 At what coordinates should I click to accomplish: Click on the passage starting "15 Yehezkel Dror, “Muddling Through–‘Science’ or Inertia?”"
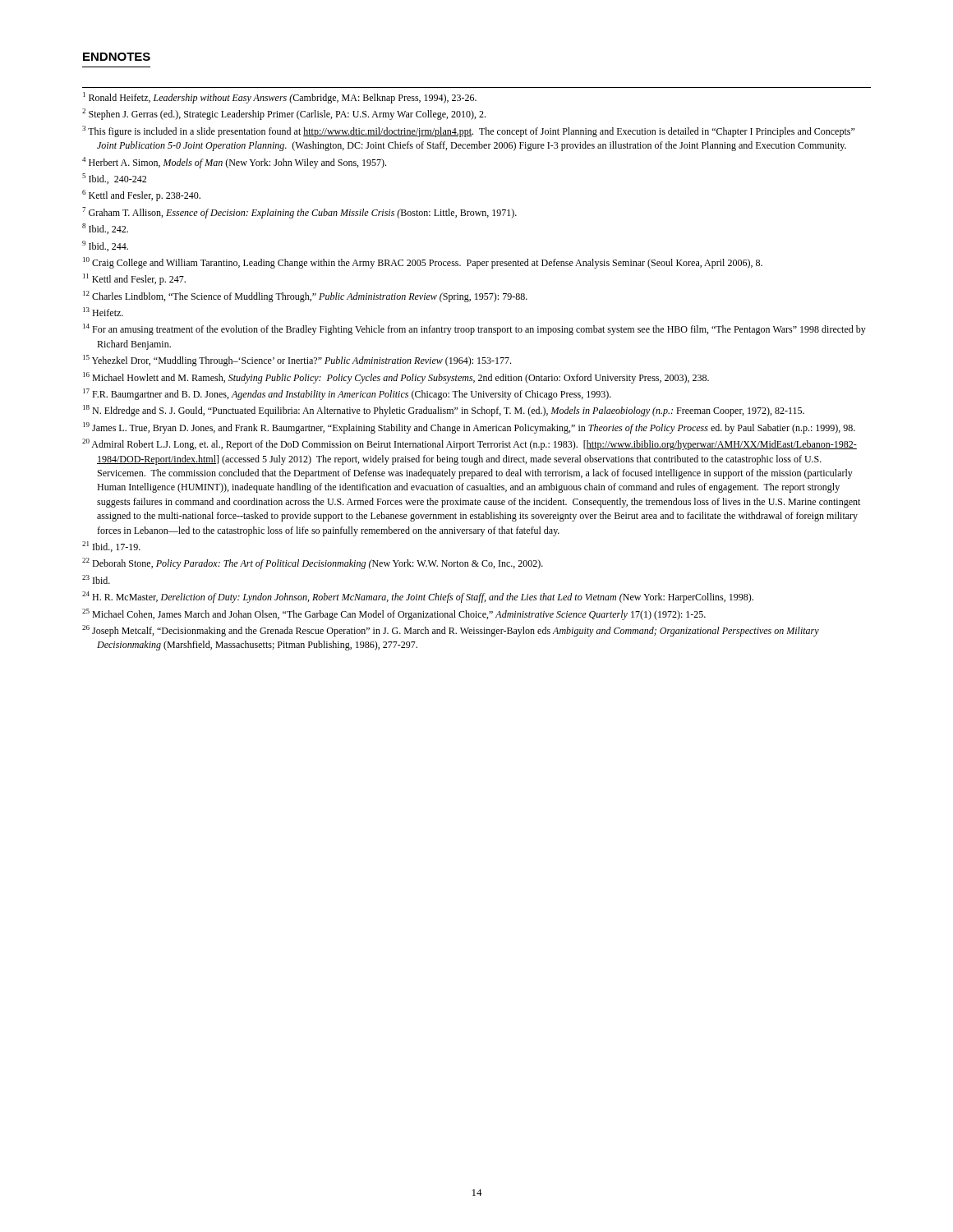tap(297, 360)
